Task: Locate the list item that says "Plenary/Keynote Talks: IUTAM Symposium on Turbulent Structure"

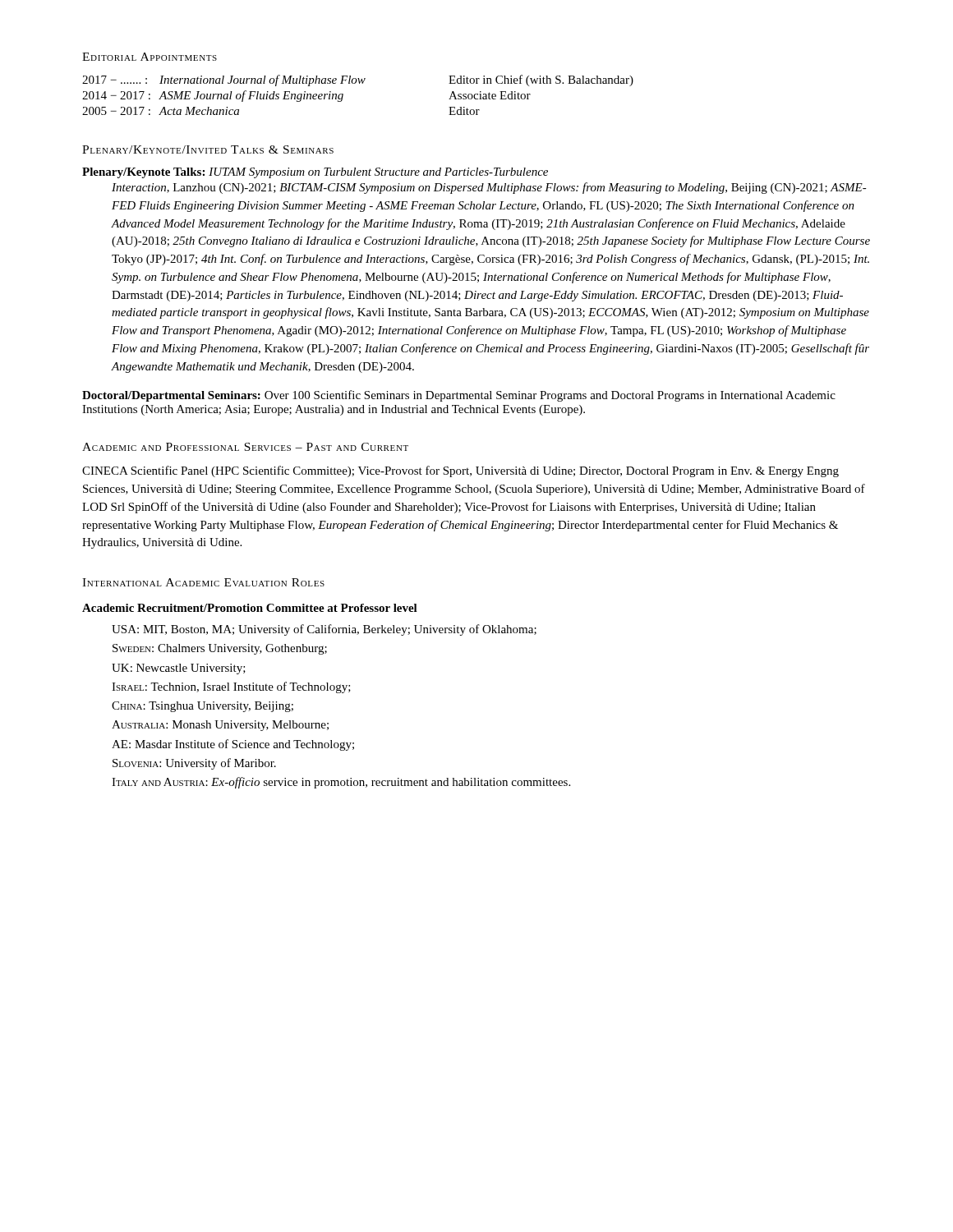Action: click(x=476, y=270)
